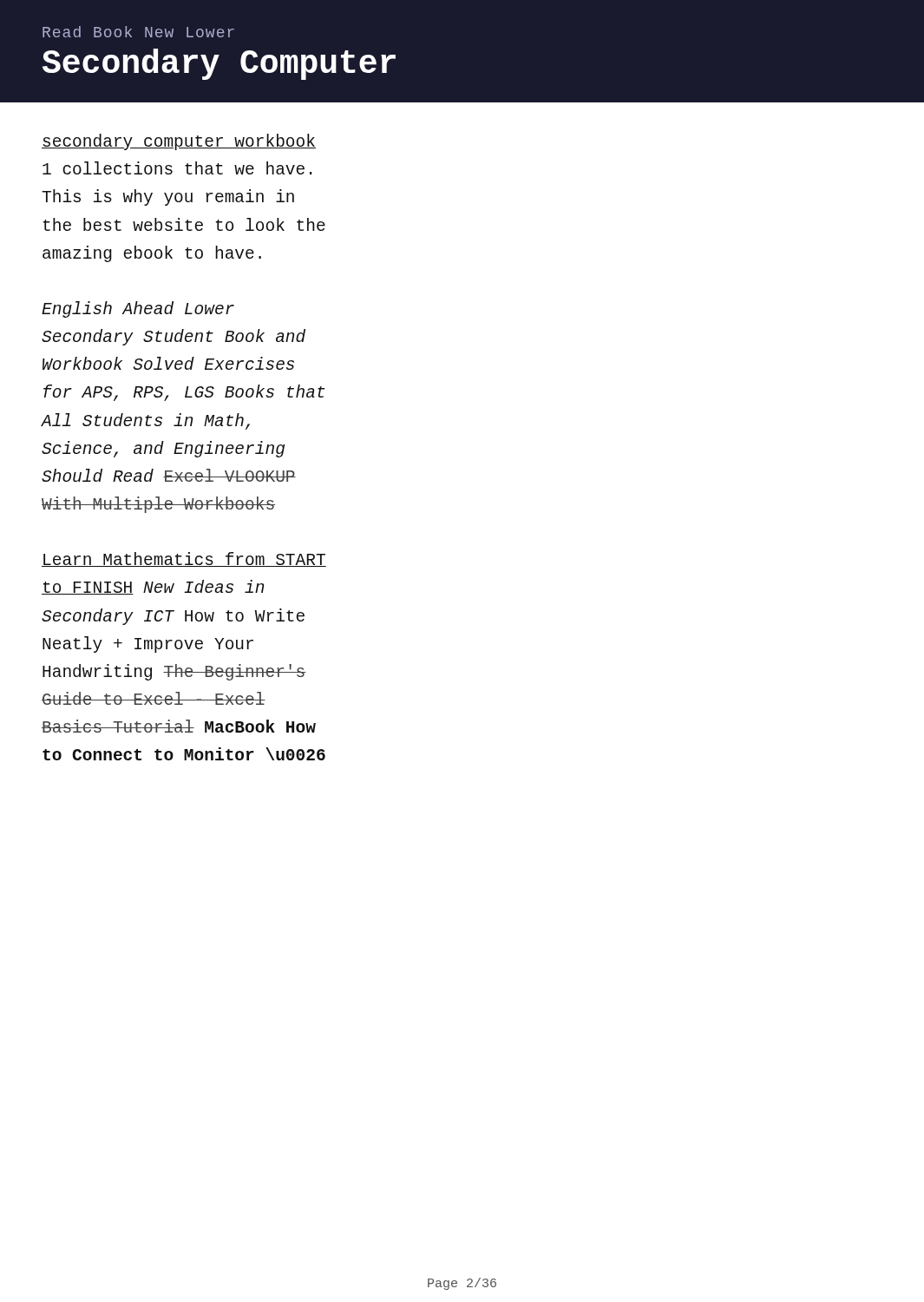Navigate to the text block starting "English Ahead Lower Secondary Student Book and"

184,408
